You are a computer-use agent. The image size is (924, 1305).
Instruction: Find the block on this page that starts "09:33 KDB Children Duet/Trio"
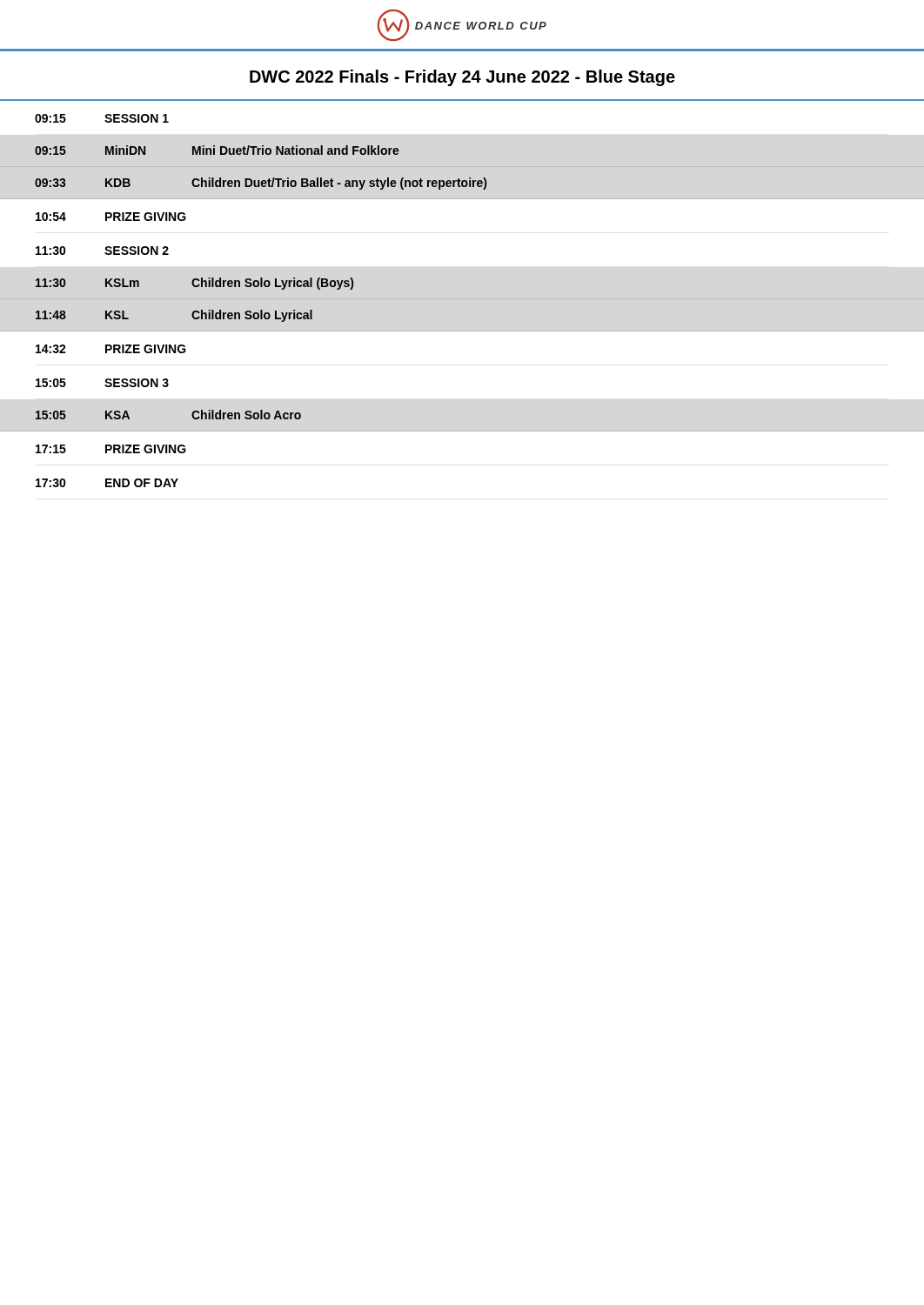coord(261,183)
